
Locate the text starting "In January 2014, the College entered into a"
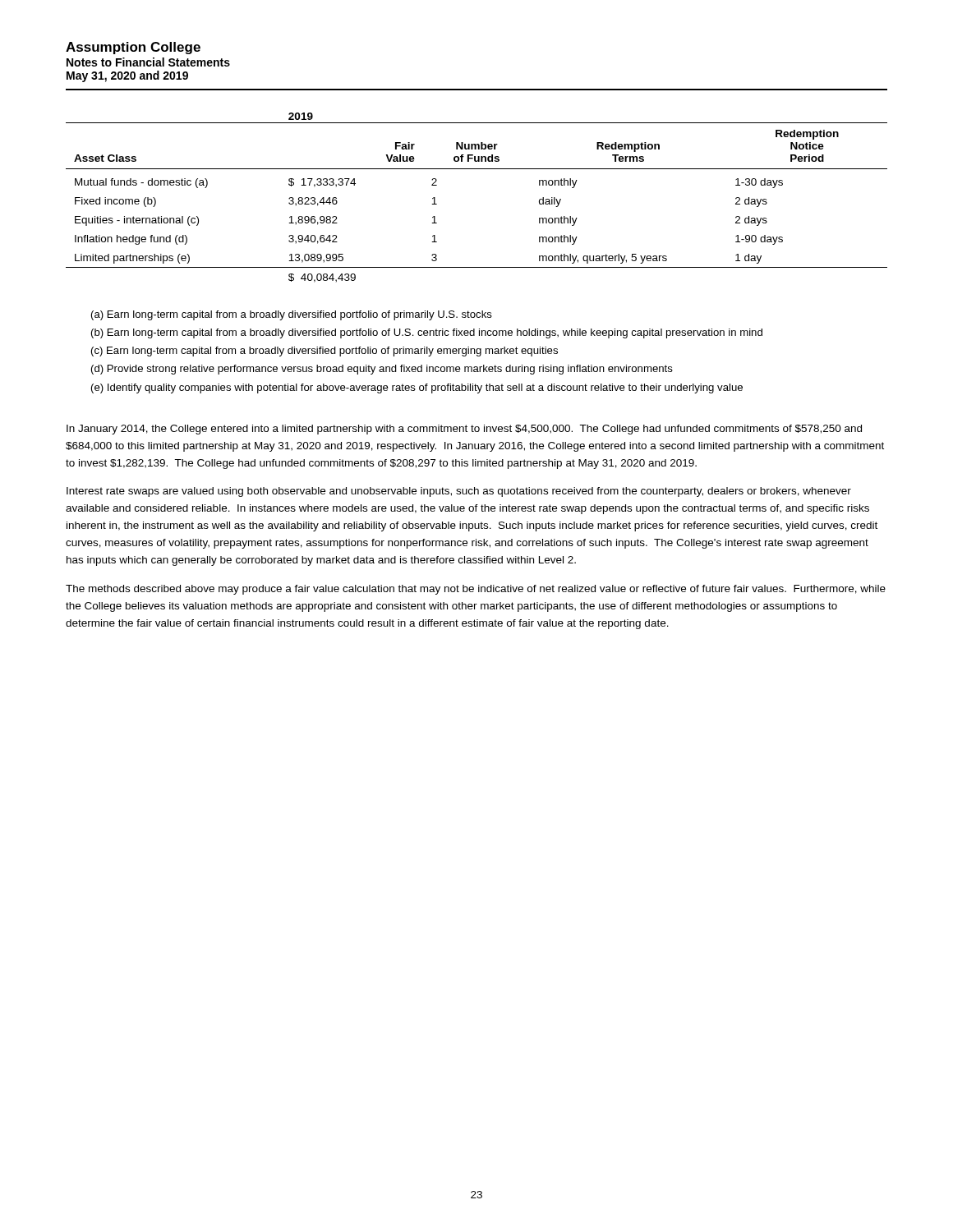[475, 445]
